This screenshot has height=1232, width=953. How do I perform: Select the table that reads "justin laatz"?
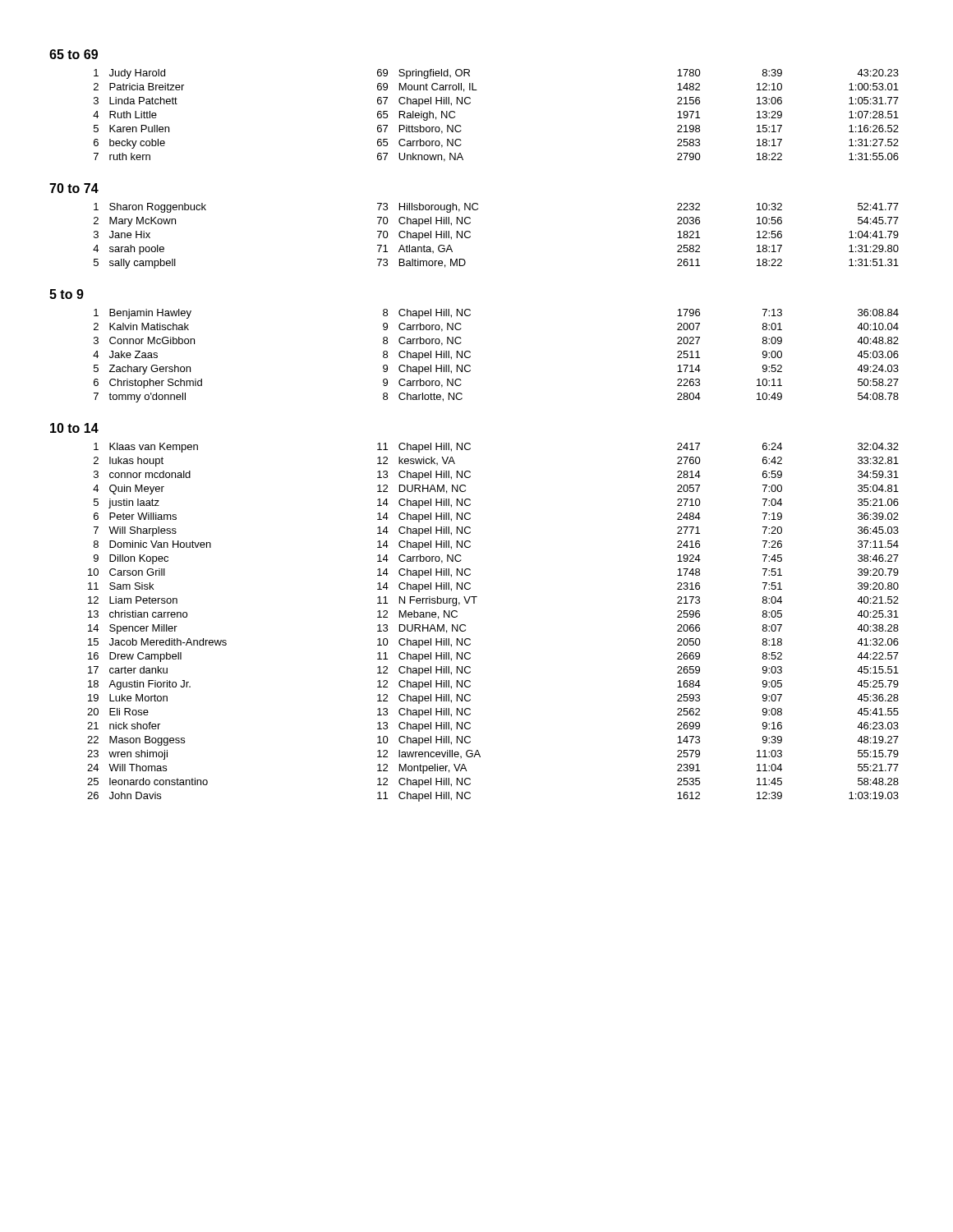476,621
